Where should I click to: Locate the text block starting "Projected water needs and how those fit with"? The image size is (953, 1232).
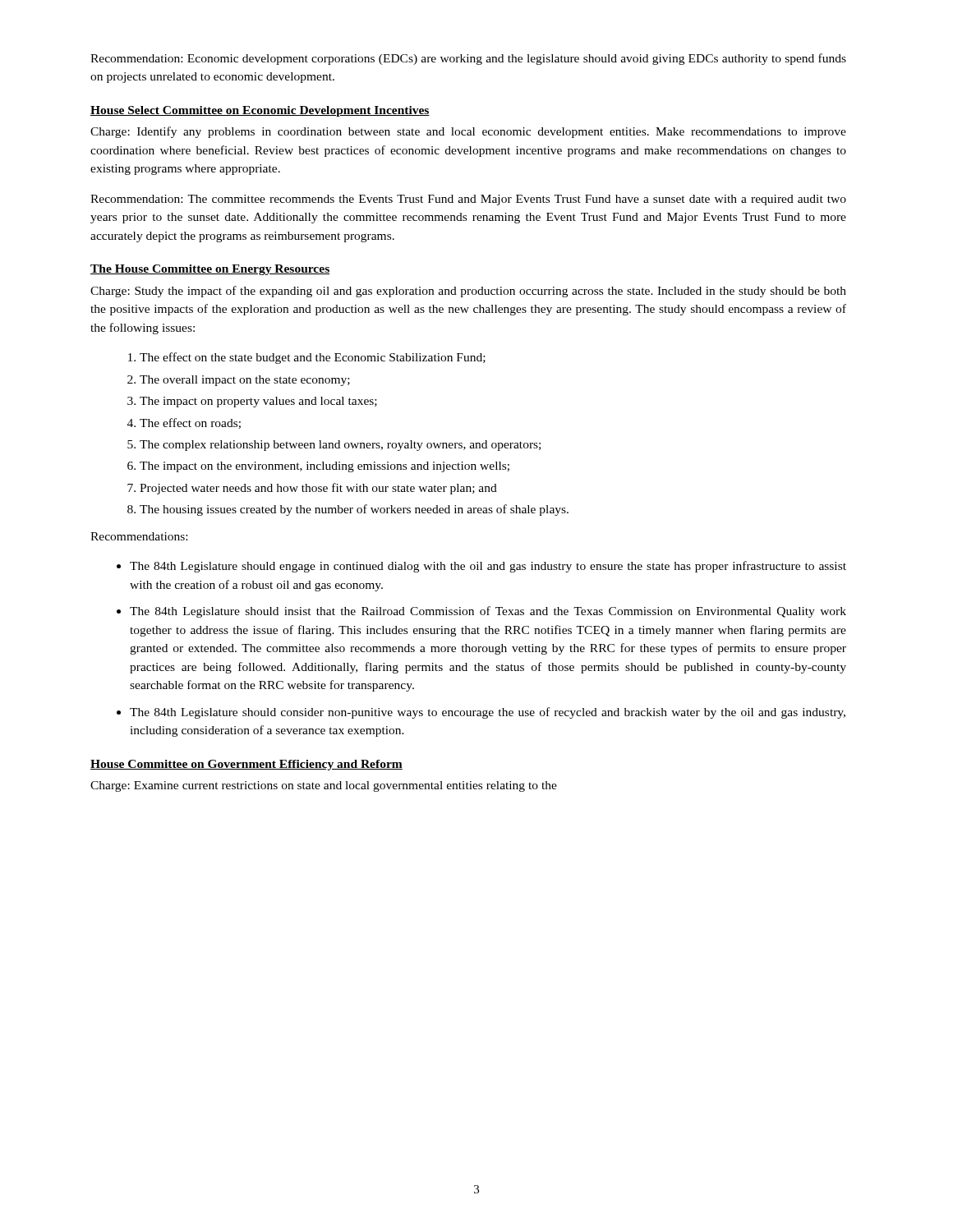point(493,488)
